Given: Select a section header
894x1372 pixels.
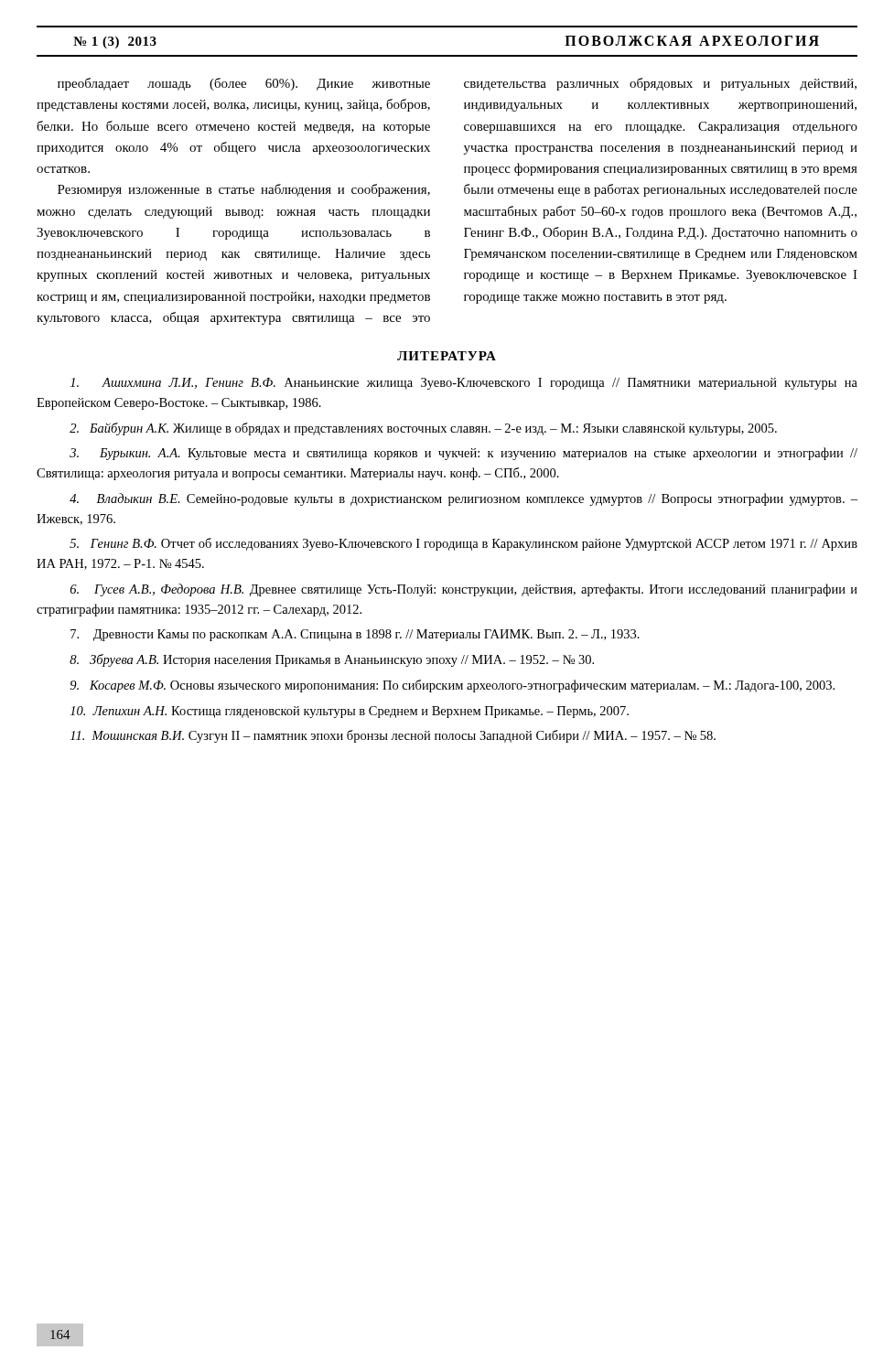Looking at the screenshot, I should coord(447,356).
